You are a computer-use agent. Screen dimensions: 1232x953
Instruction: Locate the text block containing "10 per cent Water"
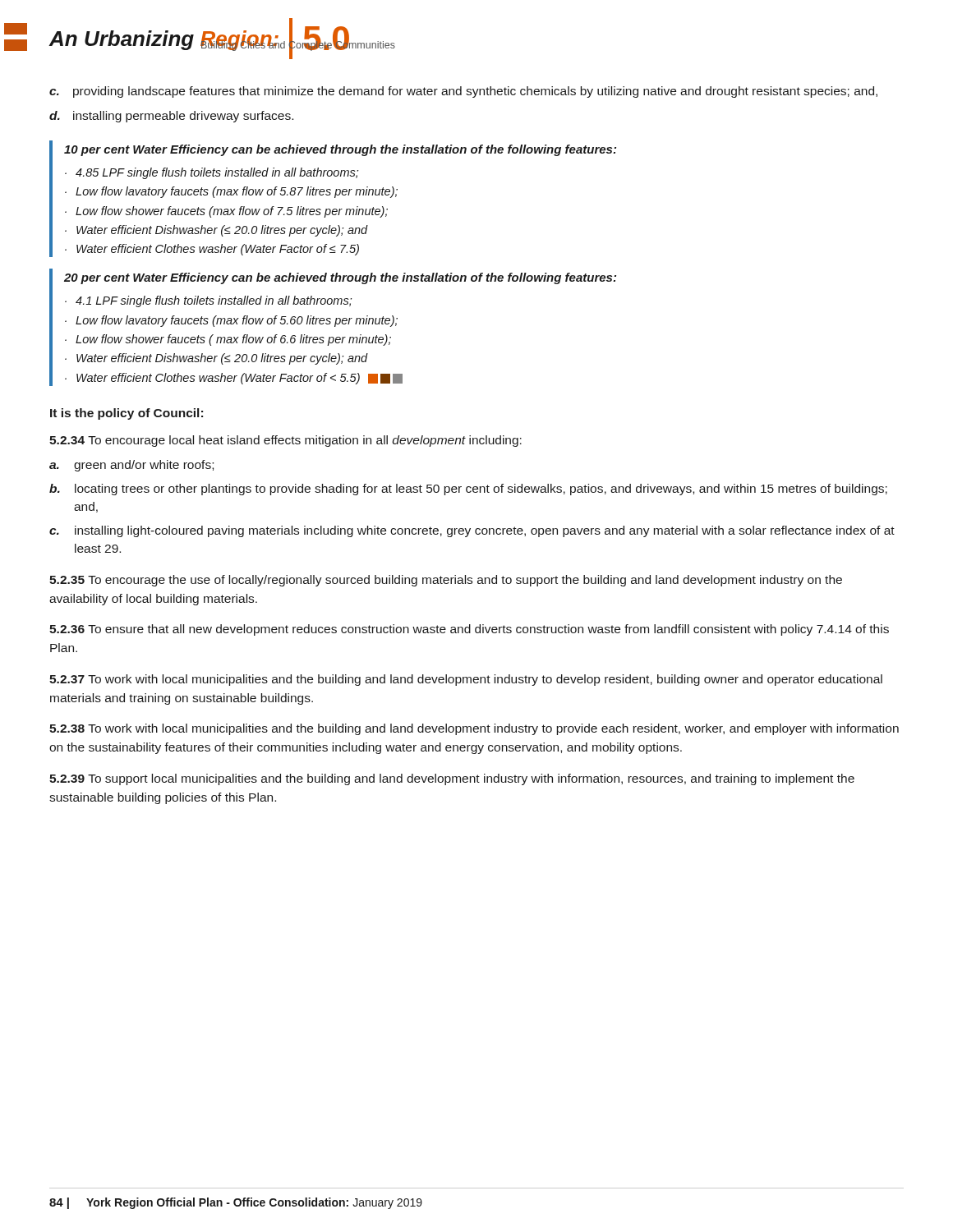click(x=340, y=149)
